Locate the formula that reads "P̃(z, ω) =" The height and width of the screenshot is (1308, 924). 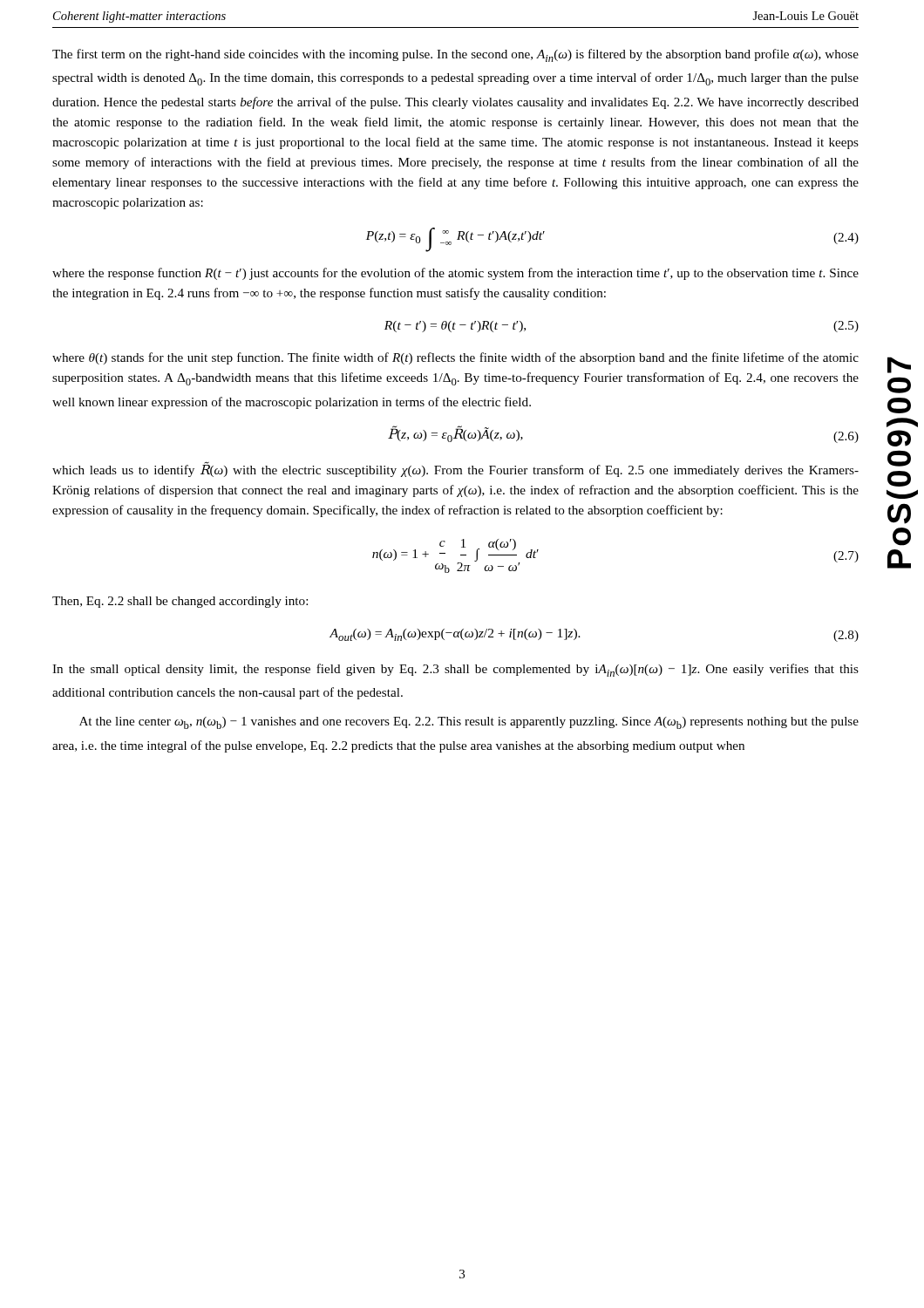click(447, 434)
